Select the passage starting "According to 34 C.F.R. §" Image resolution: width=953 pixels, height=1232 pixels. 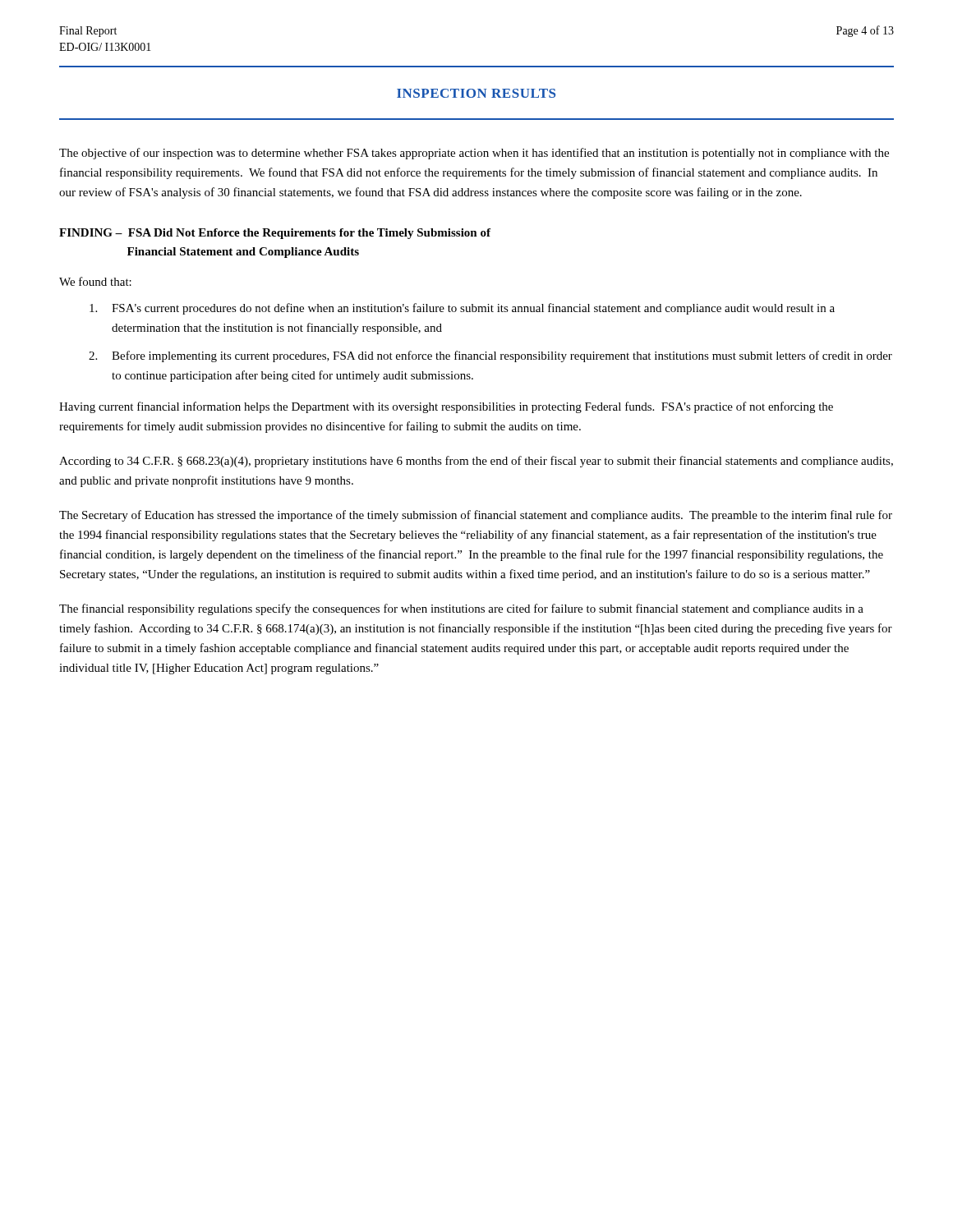[476, 471]
